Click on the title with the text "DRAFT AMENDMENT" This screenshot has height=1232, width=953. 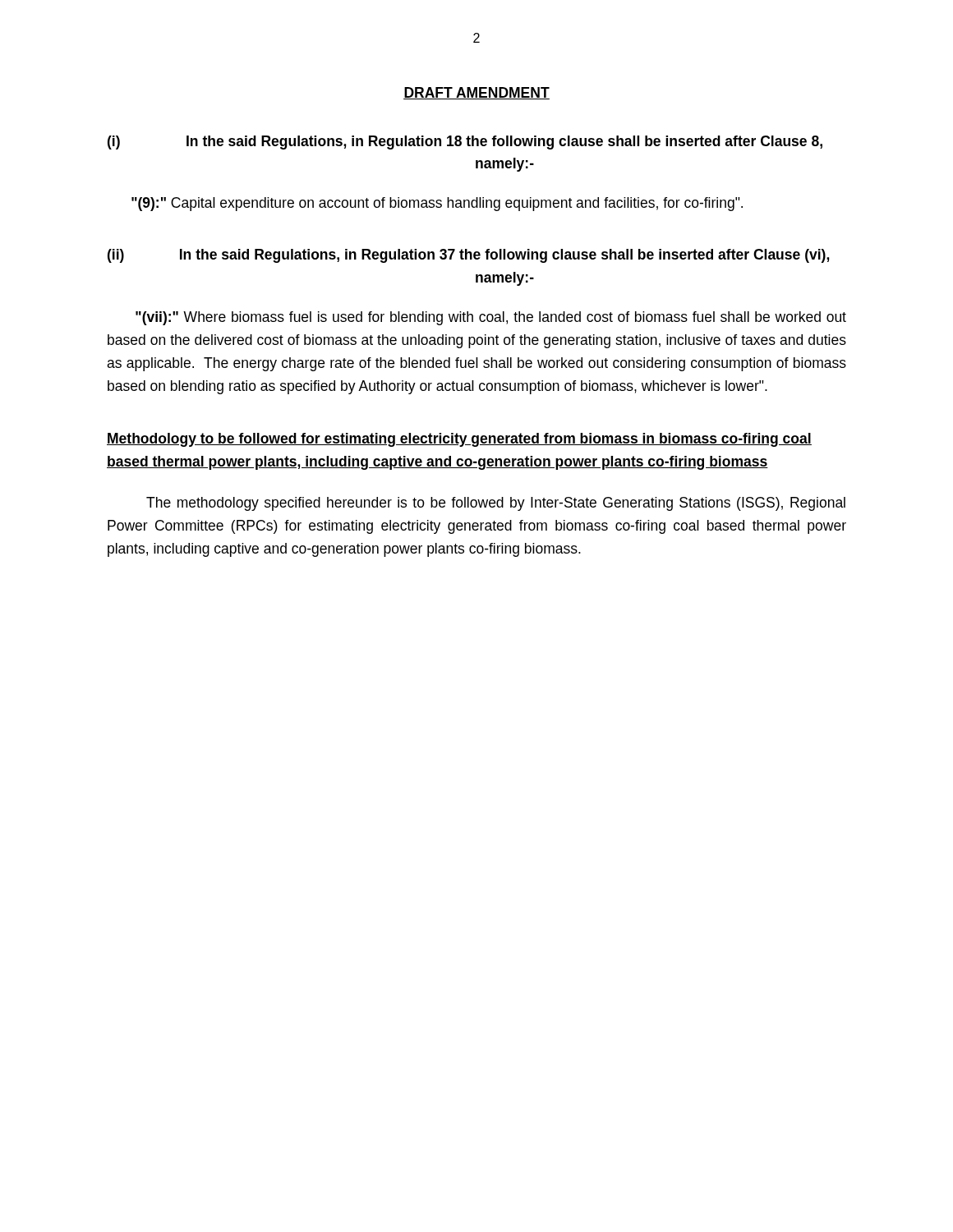click(x=476, y=93)
